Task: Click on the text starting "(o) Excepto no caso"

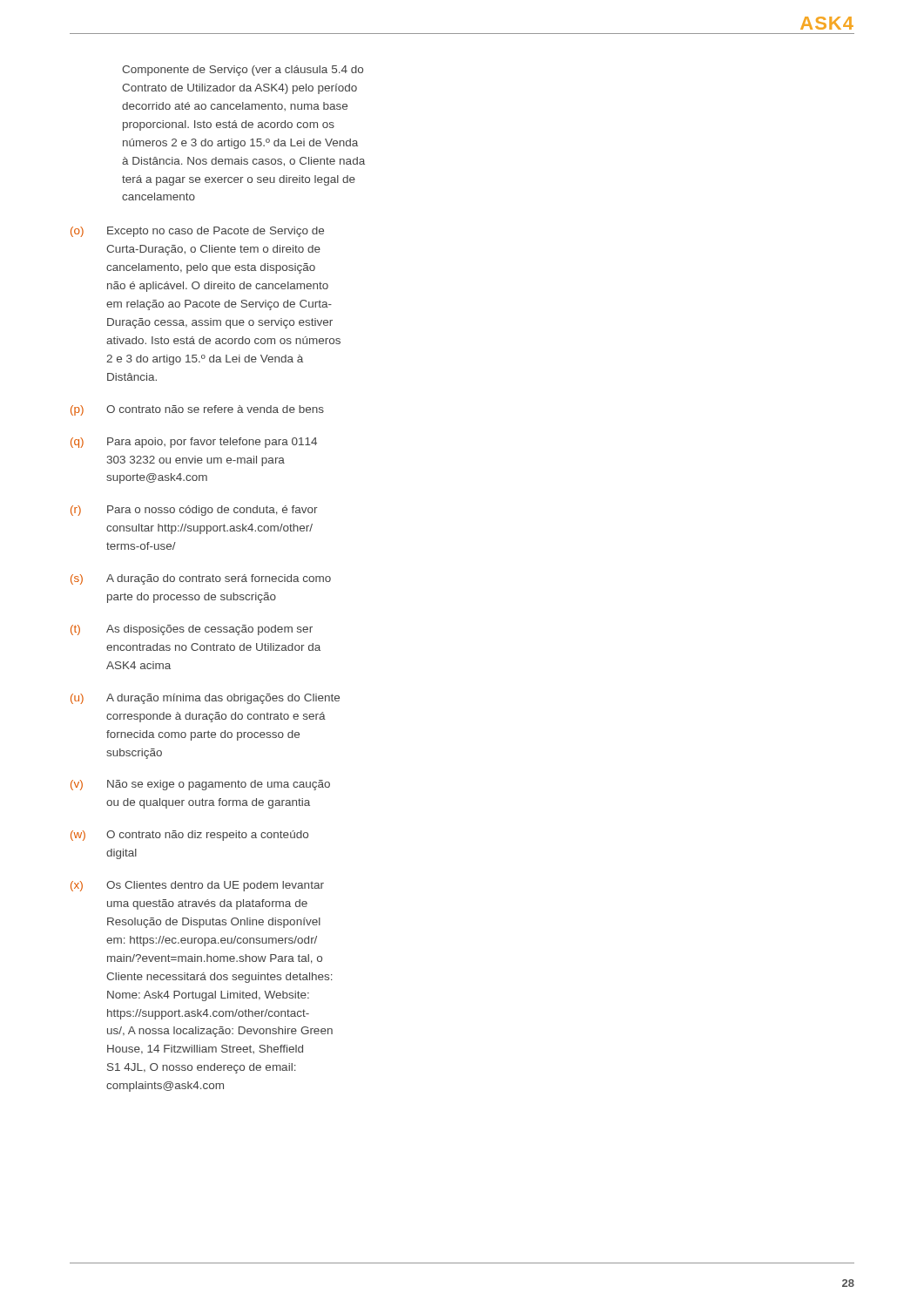Action: click(197, 232)
